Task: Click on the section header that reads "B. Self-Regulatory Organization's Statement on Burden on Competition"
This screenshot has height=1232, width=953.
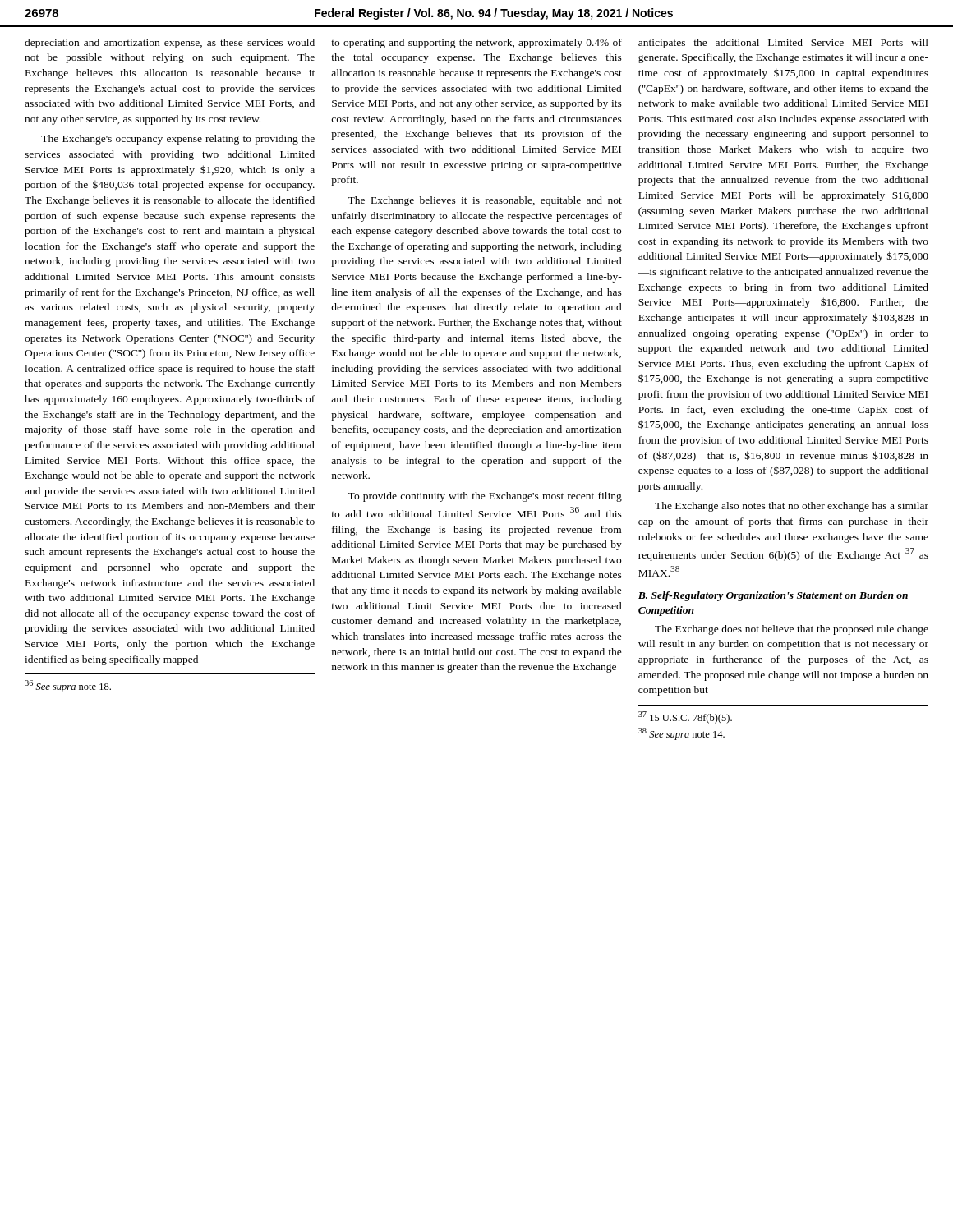Action: click(x=773, y=602)
